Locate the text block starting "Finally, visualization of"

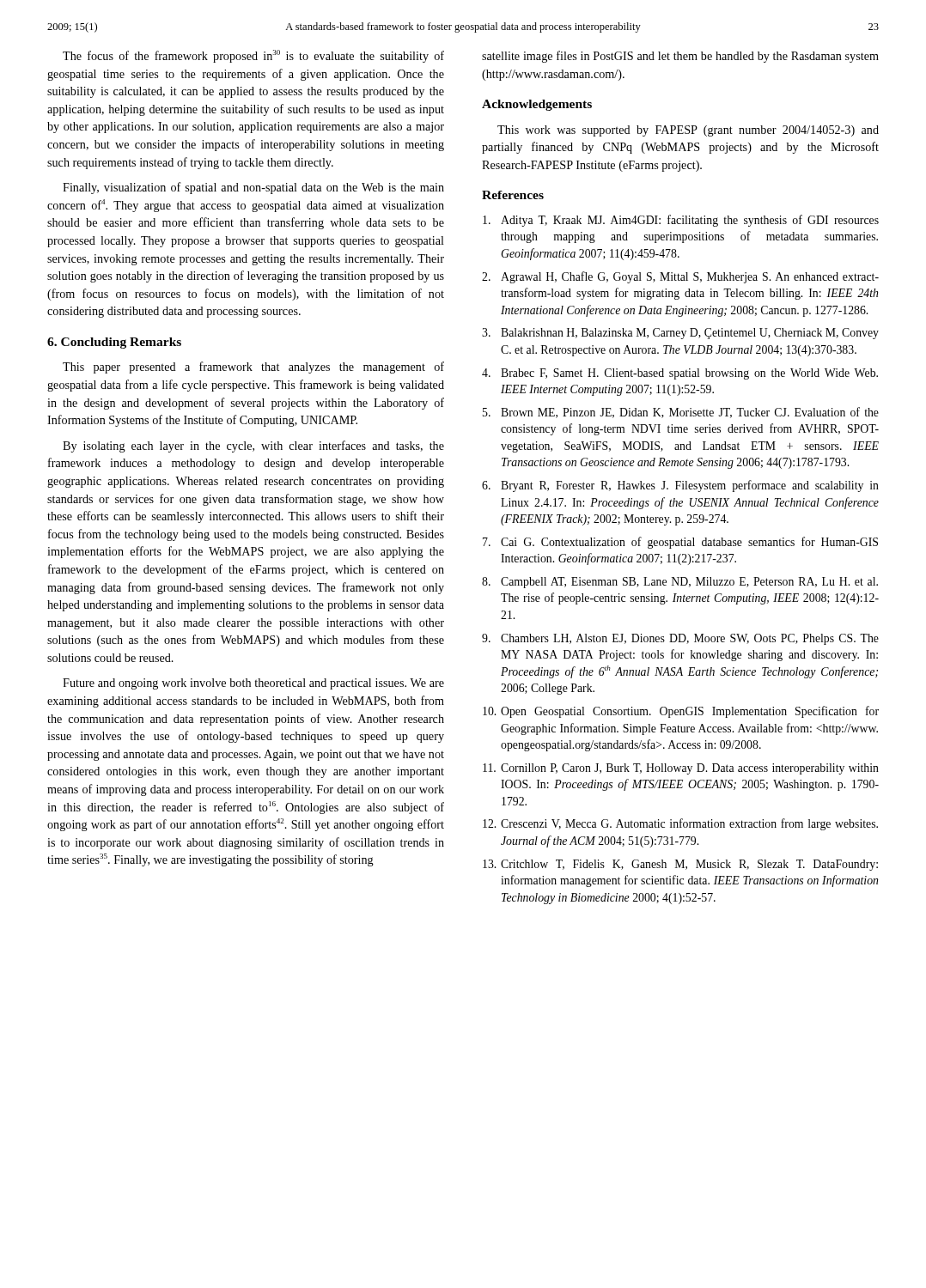point(246,249)
